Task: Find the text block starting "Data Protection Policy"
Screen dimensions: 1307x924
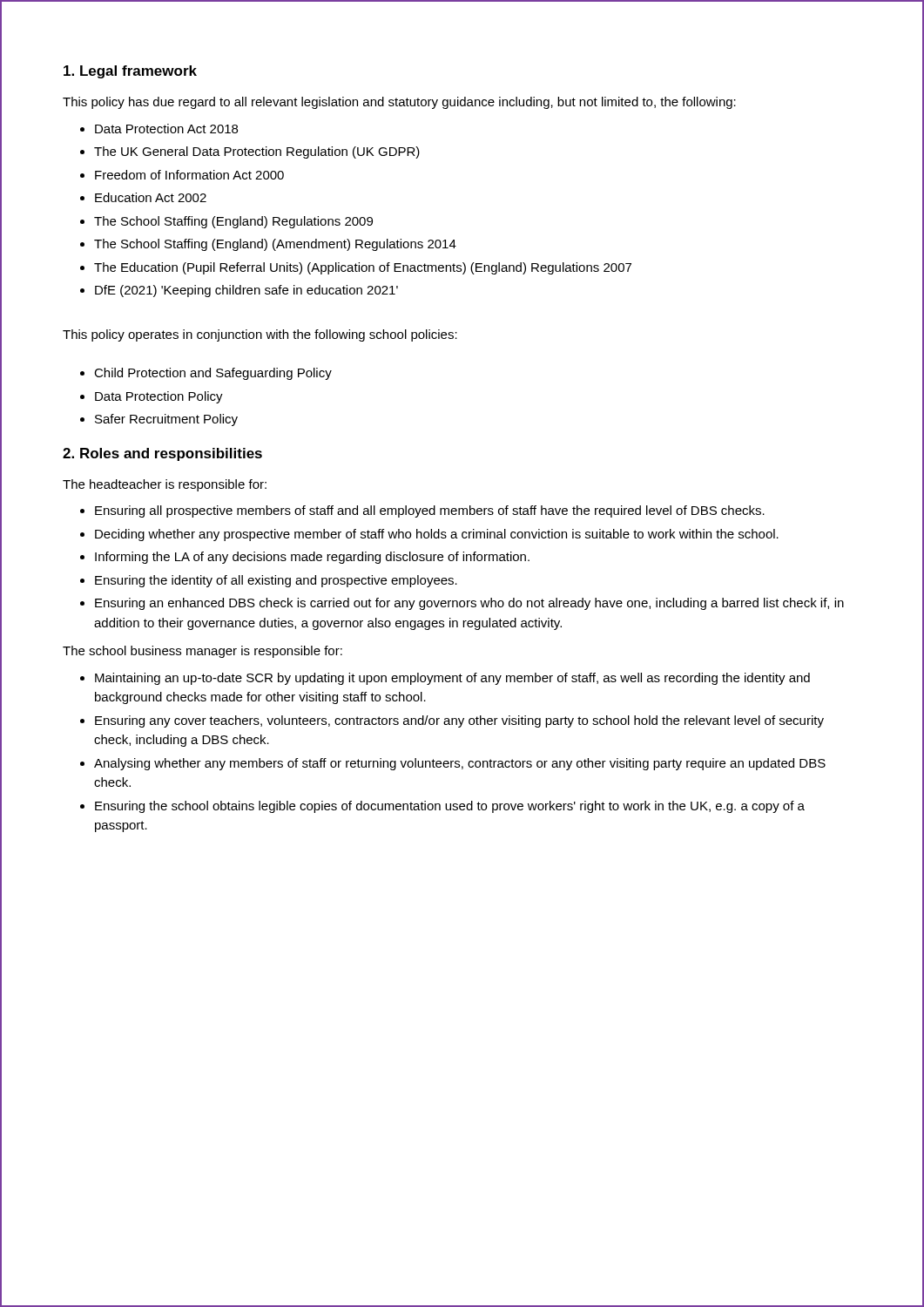Action: coord(159,397)
